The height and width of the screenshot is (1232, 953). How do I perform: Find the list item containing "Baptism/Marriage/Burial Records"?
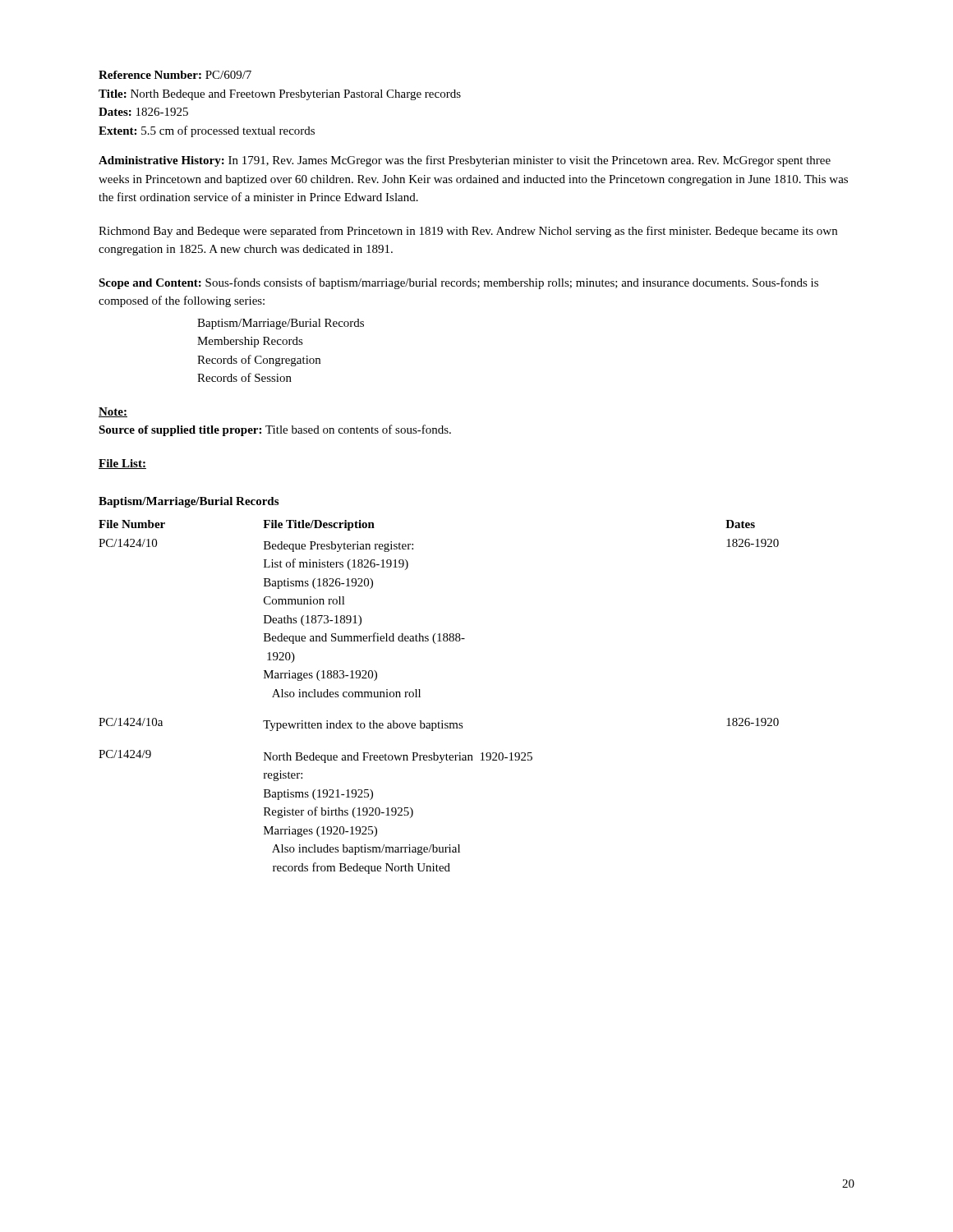(281, 322)
